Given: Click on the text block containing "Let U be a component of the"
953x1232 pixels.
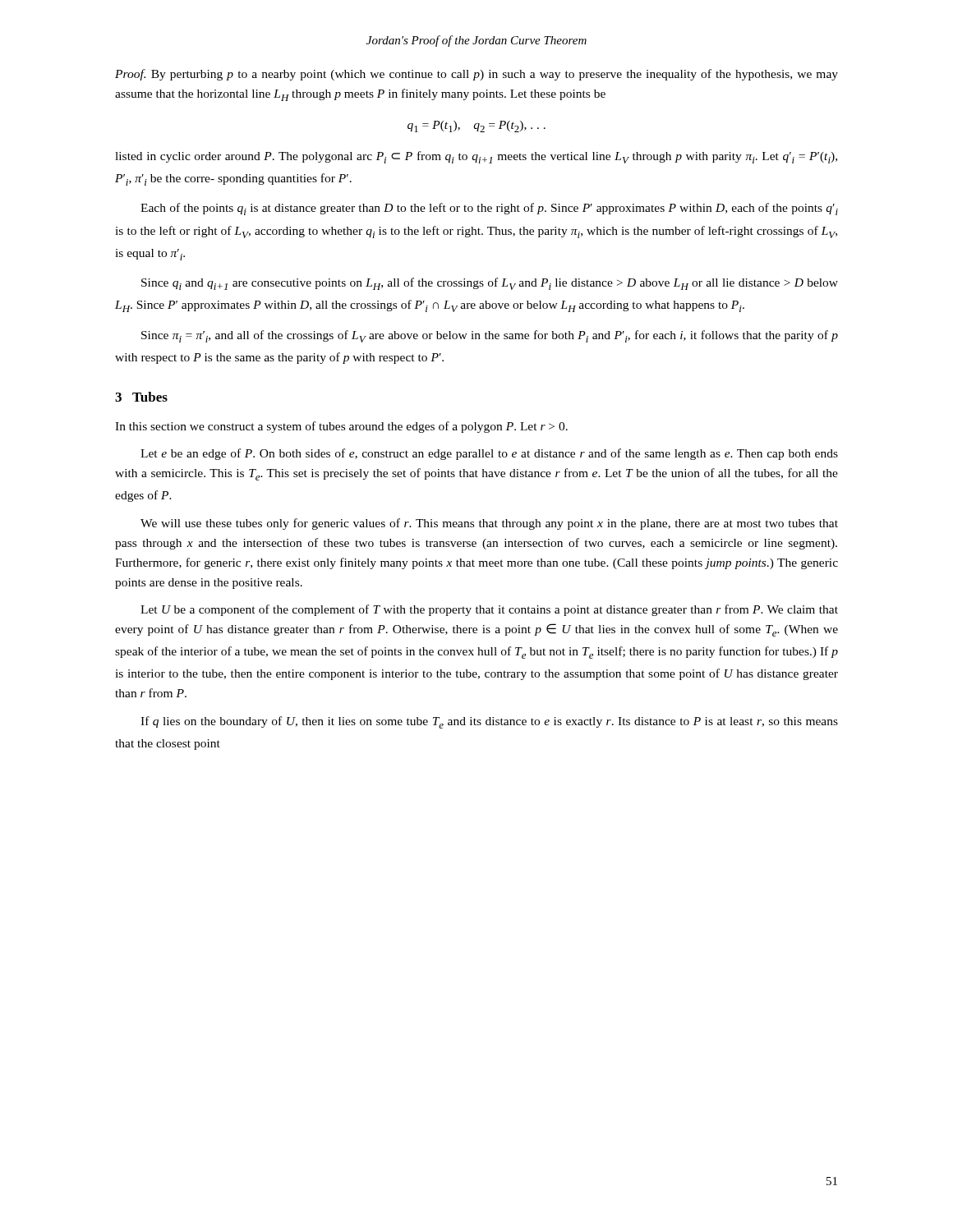Looking at the screenshot, I should click(x=476, y=652).
